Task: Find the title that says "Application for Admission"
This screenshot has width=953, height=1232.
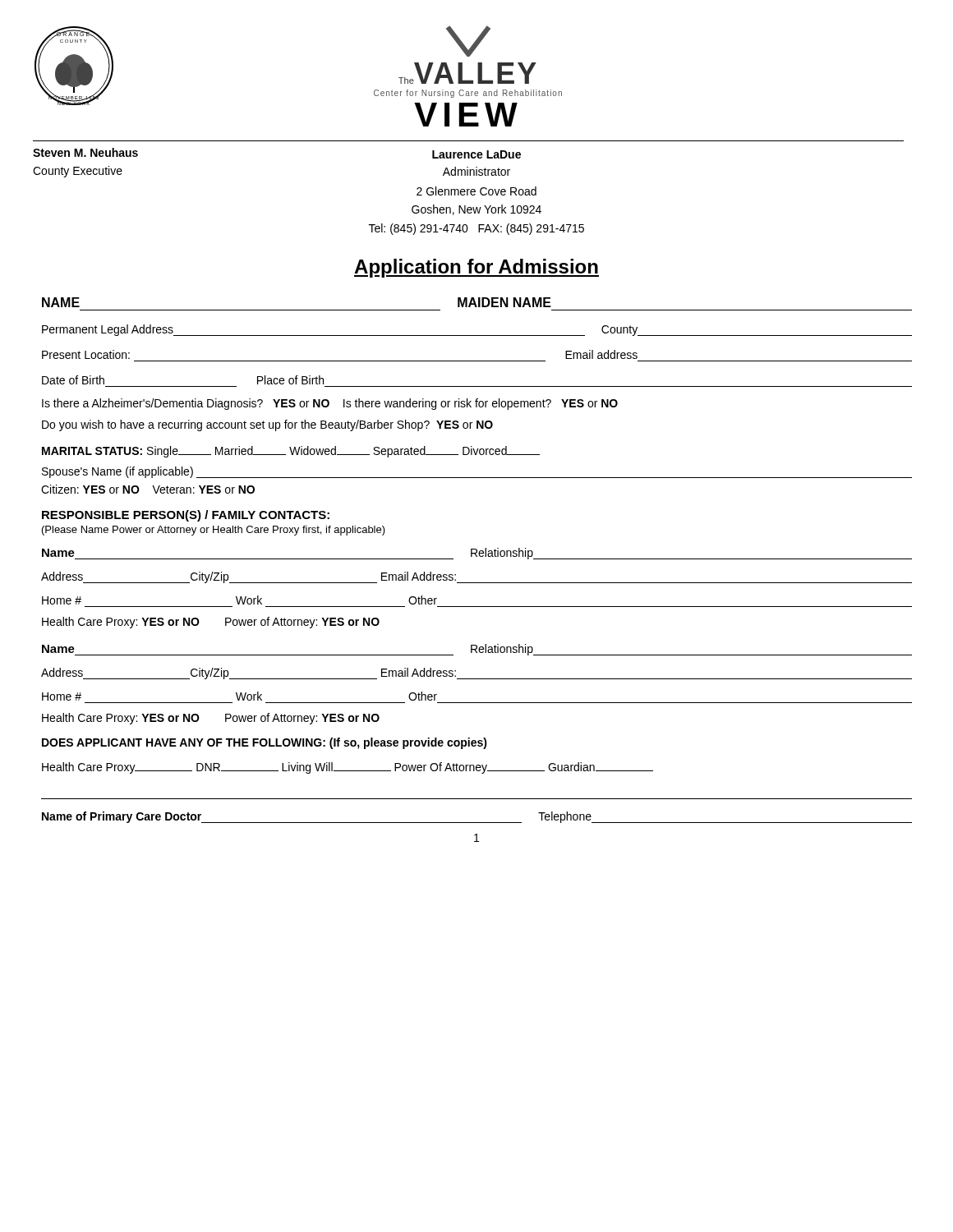Action: (476, 267)
